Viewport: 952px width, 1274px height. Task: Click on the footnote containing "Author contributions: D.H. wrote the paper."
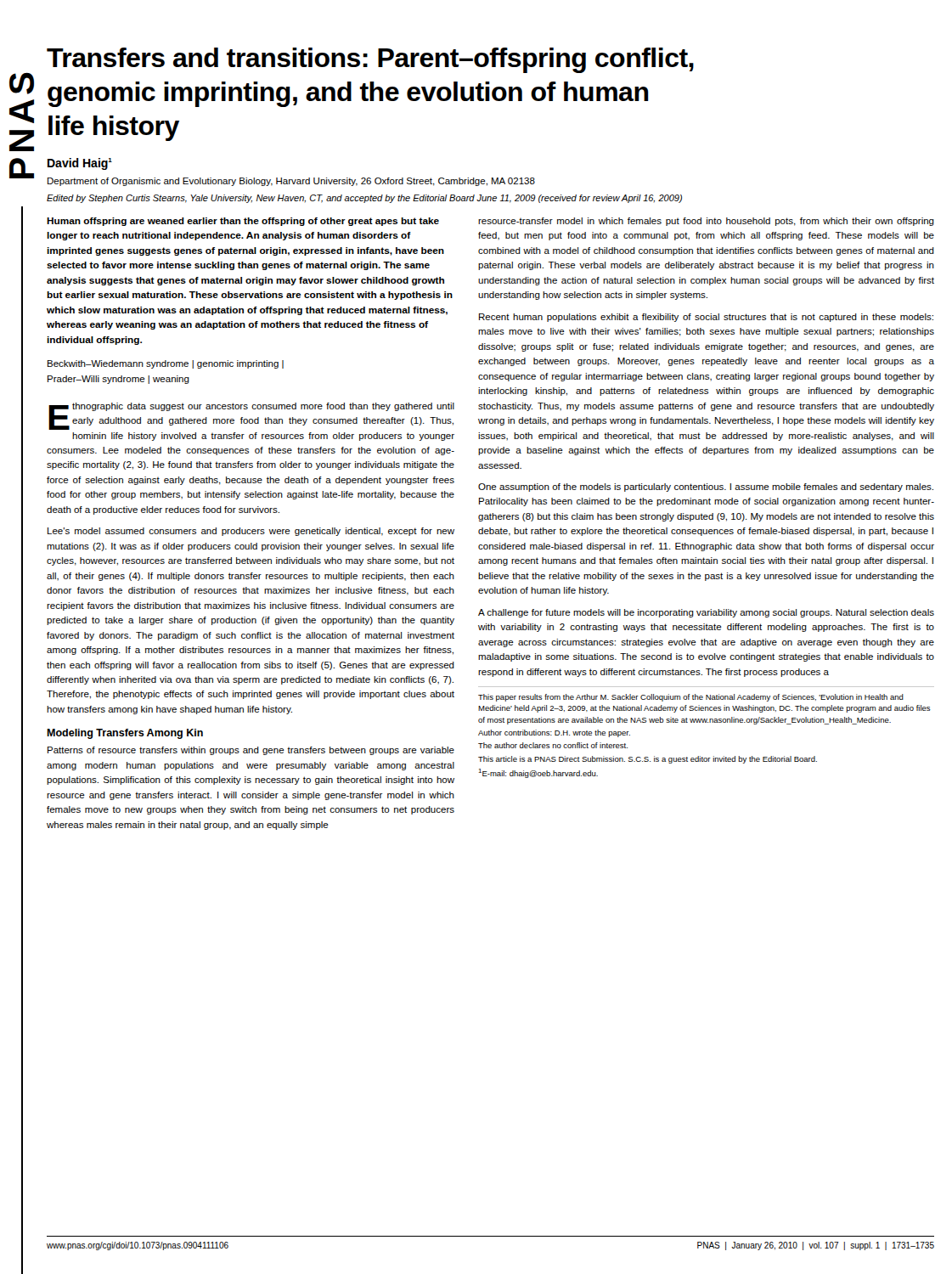pyautogui.click(x=554, y=732)
